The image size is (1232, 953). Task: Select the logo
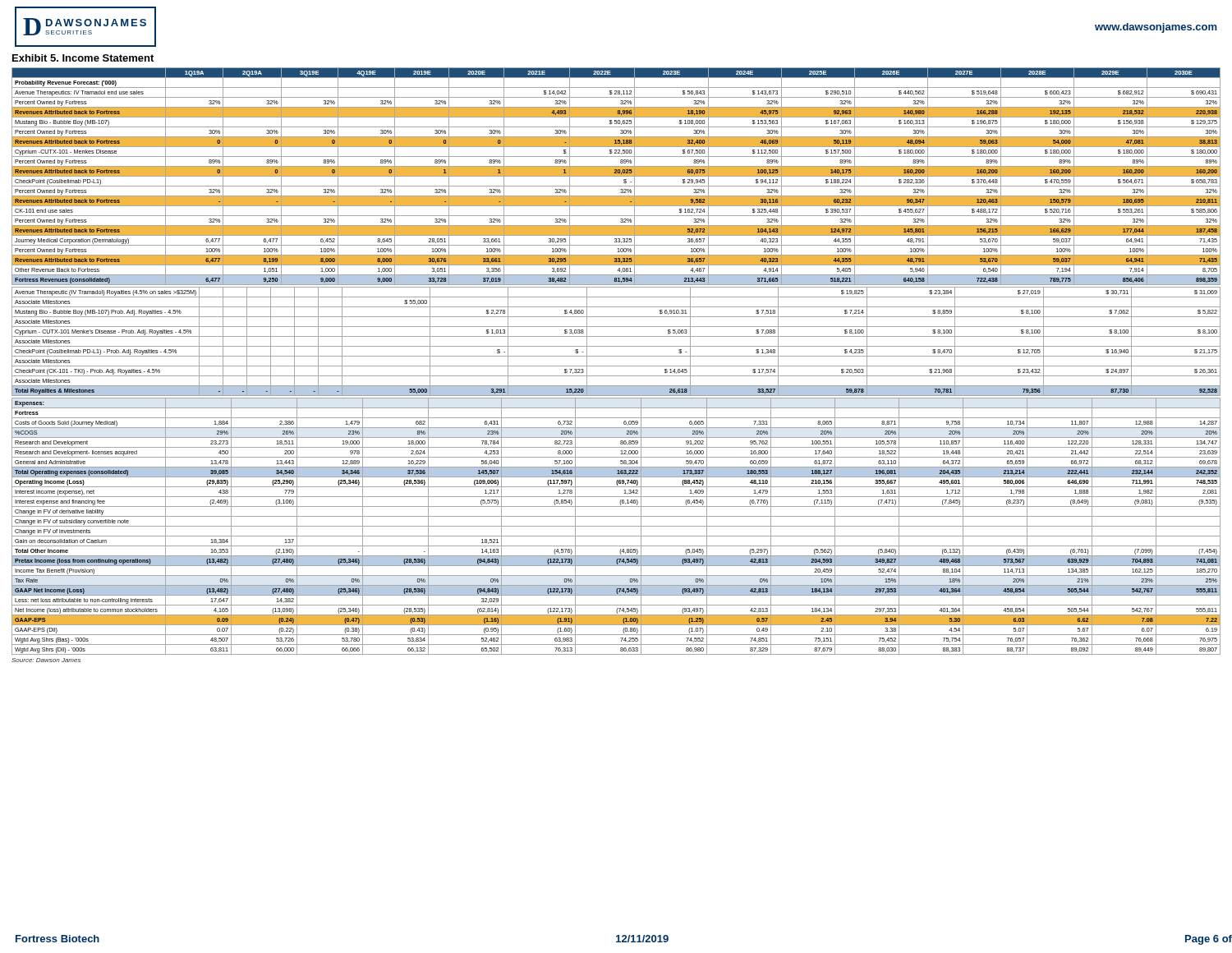coord(86,27)
